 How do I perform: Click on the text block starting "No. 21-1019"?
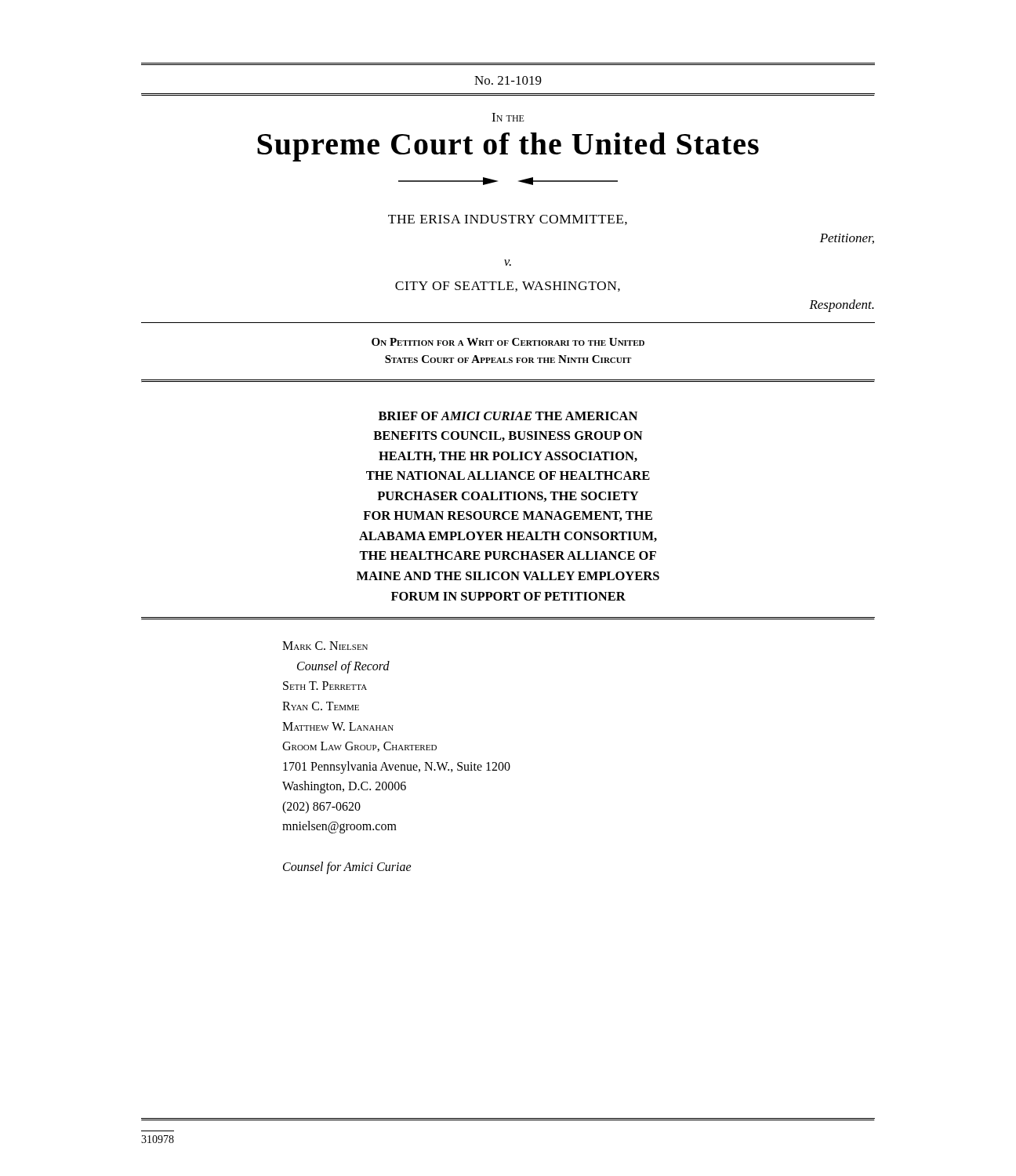(x=508, y=80)
